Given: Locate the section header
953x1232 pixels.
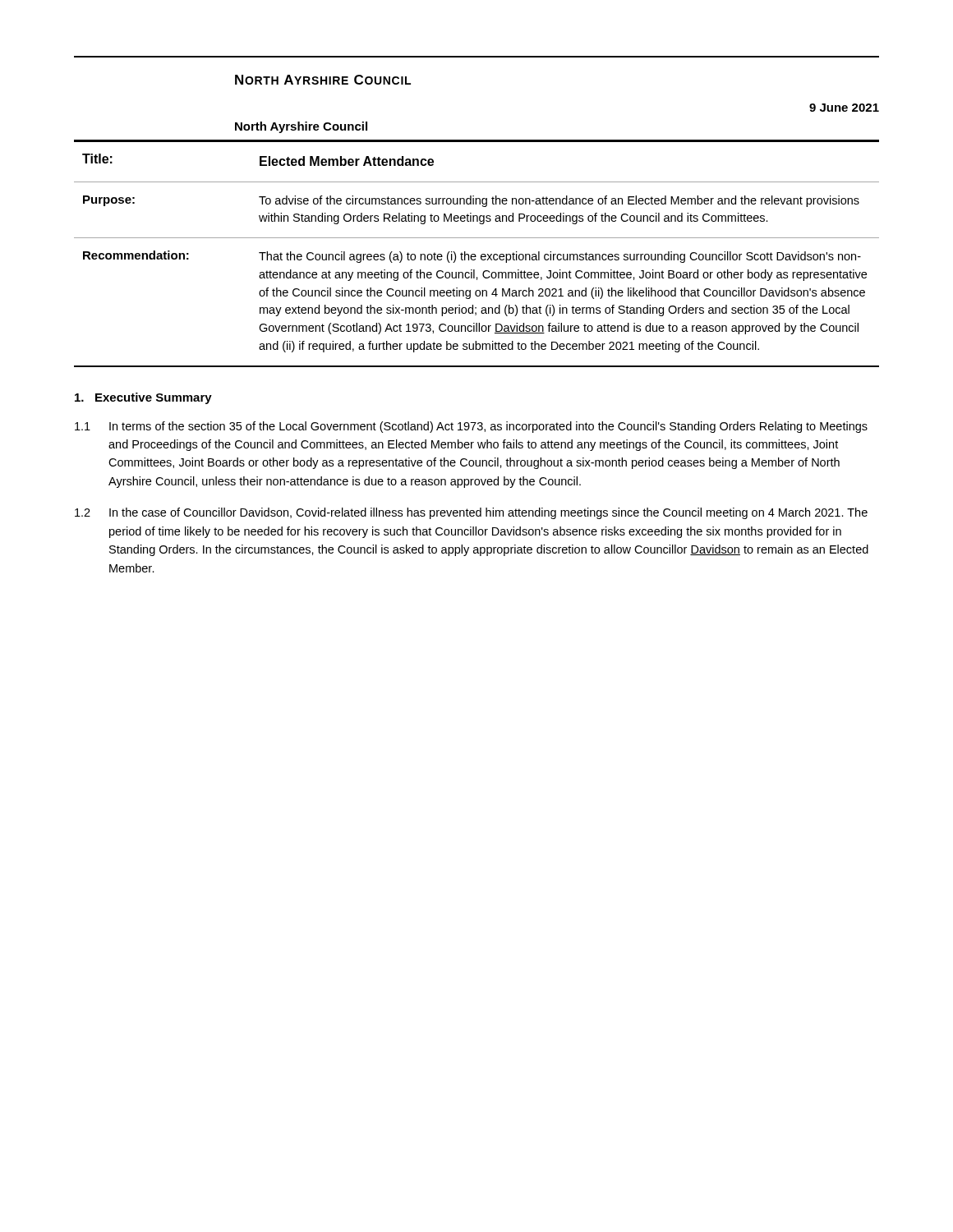Looking at the screenshot, I should 143,397.
